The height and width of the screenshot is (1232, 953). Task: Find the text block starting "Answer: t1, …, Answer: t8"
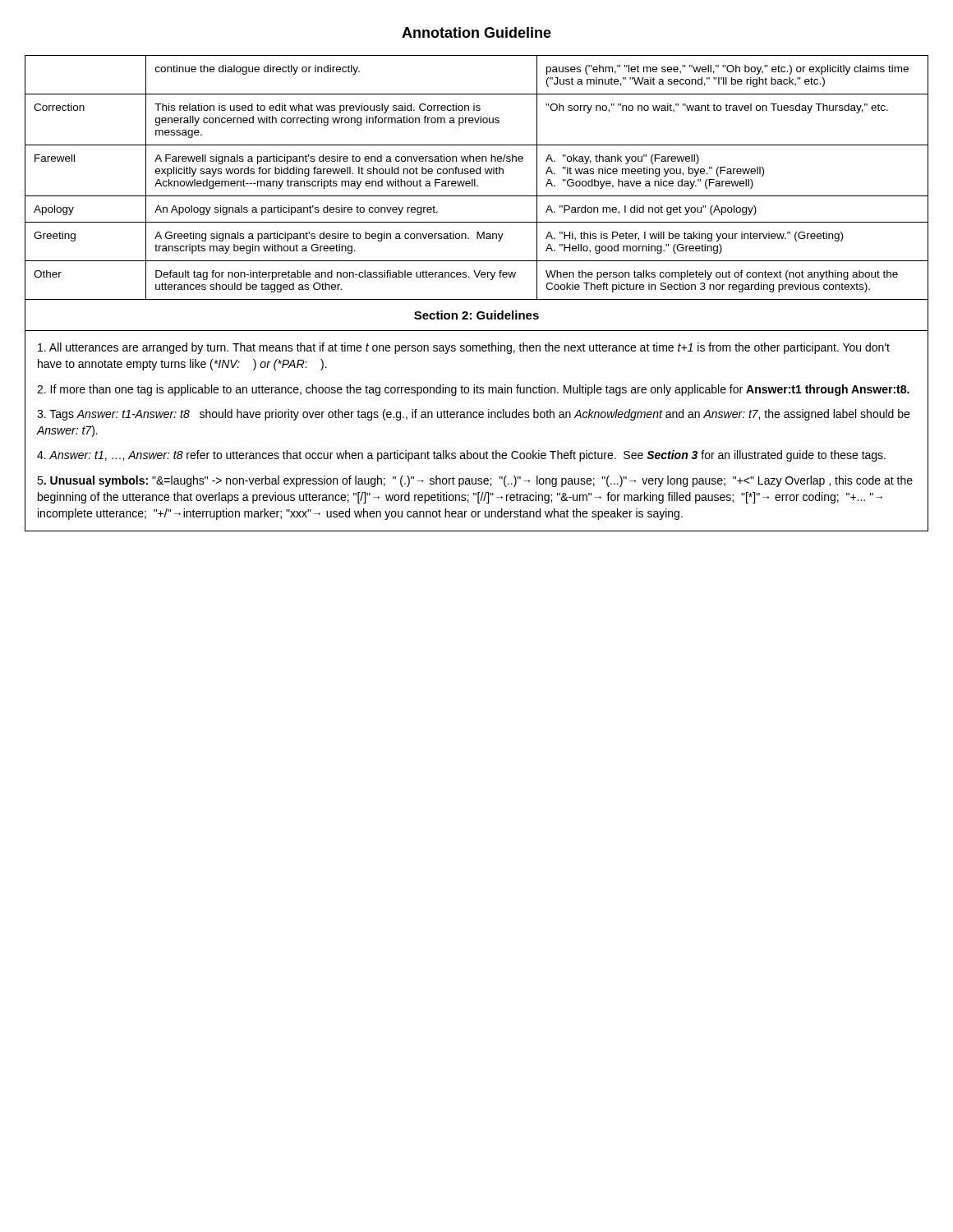click(462, 455)
